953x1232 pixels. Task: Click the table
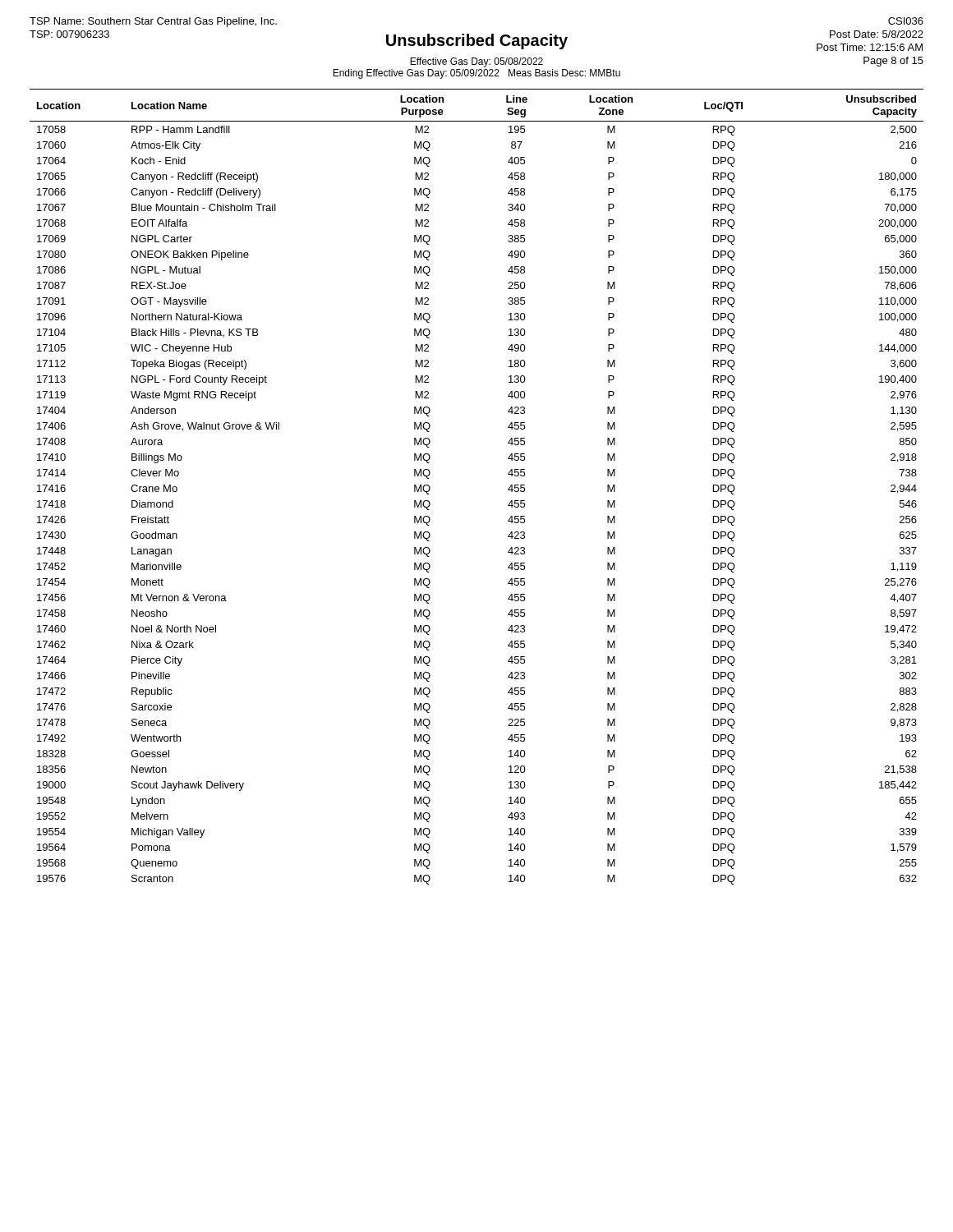tap(476, 487)
